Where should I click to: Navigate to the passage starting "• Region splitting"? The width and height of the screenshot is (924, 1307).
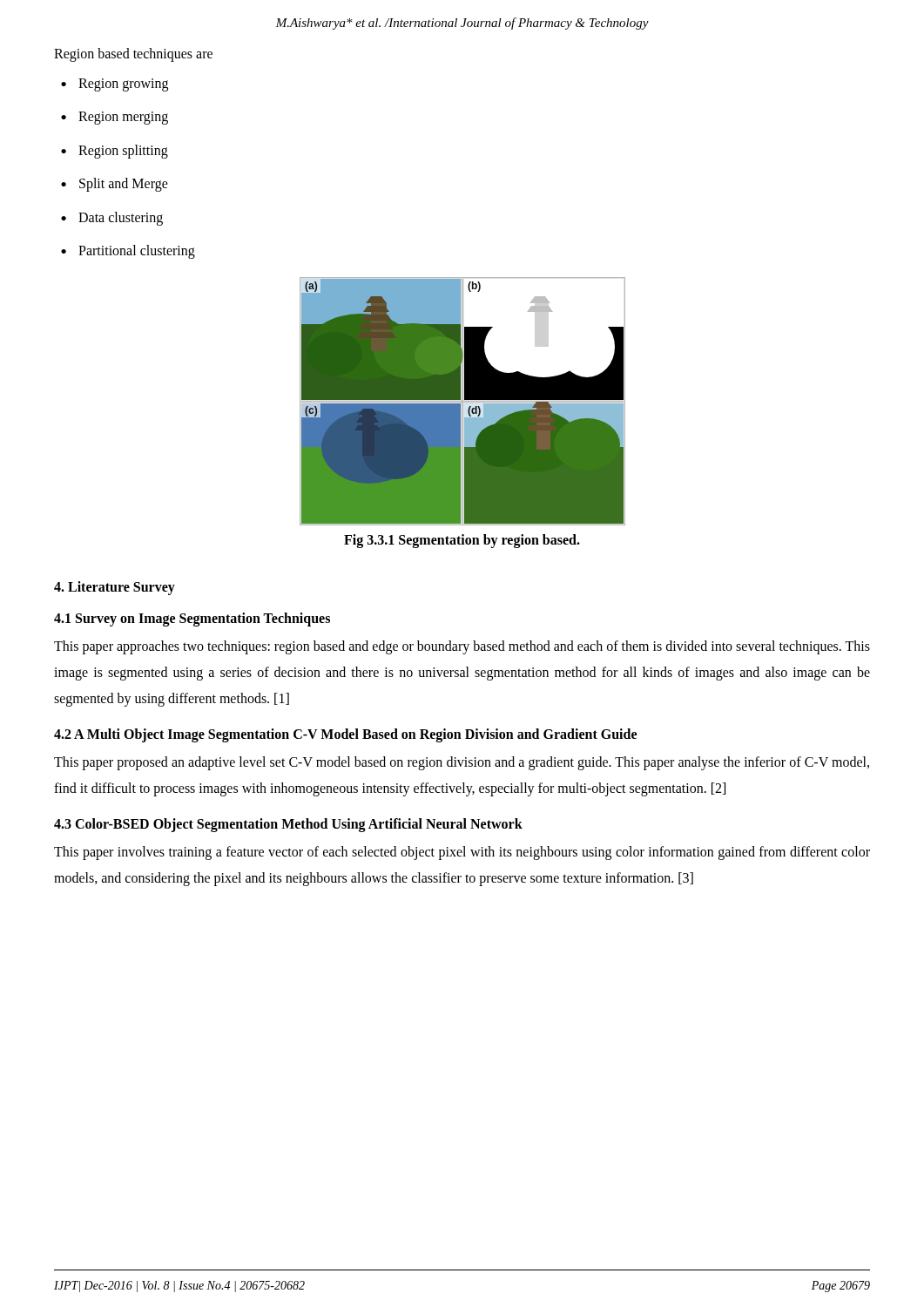(x=111, y=152)
